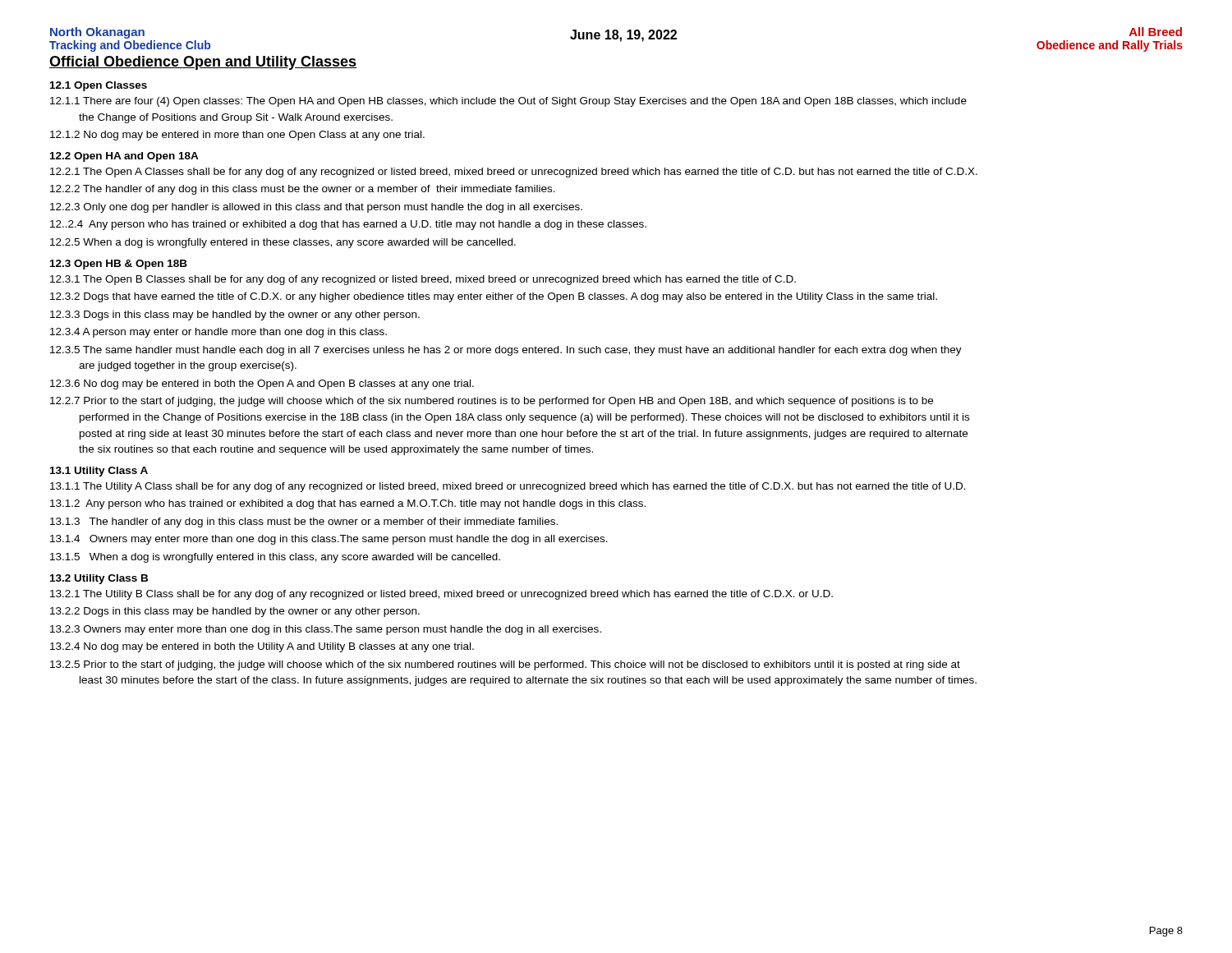Find the block on this page that starts "12..2.4 Any person who has trained or exhibited"
This screenshot has height=953, width=1232.
coord(348,224)
